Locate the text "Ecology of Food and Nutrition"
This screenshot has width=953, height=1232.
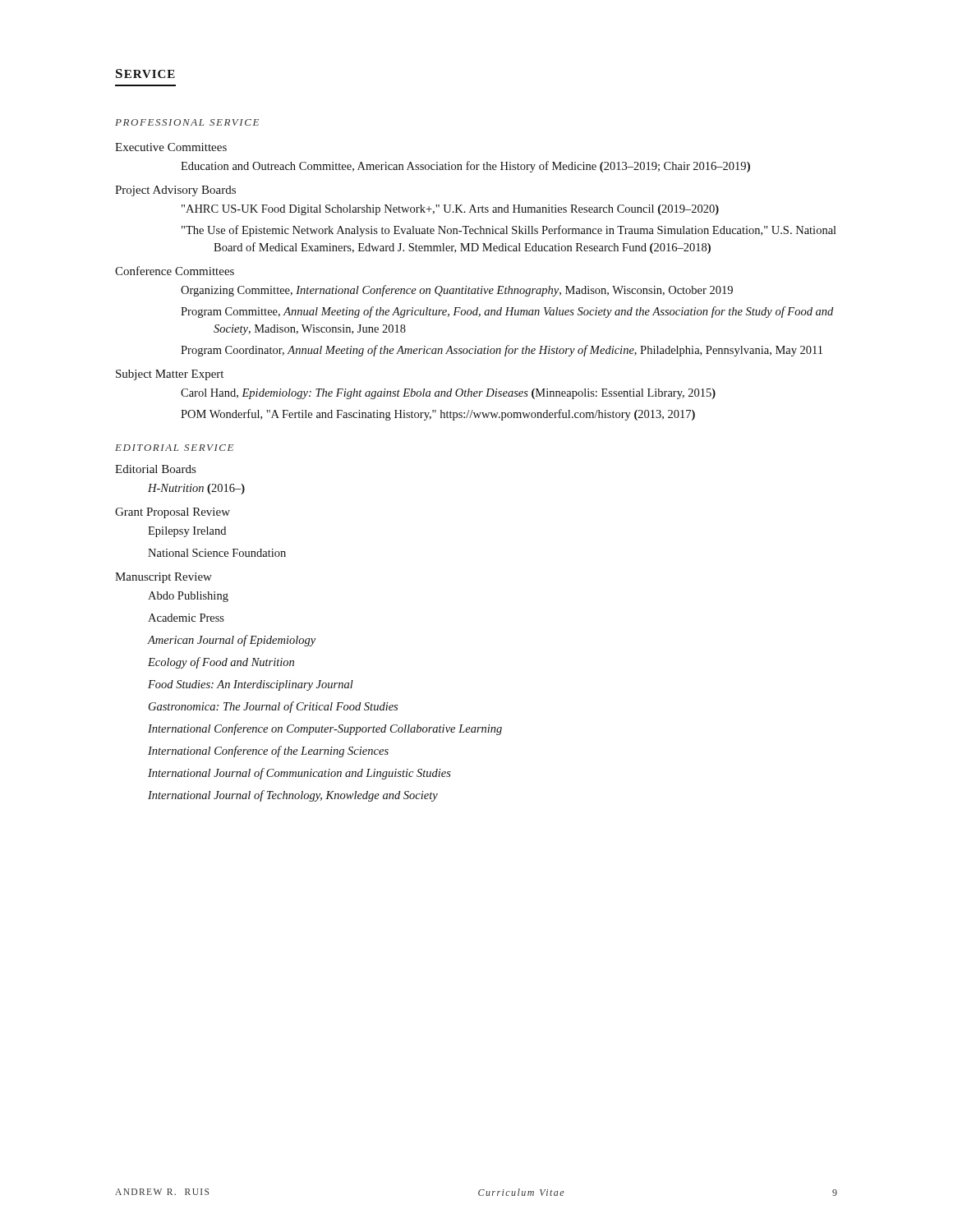tap(221, 662)
